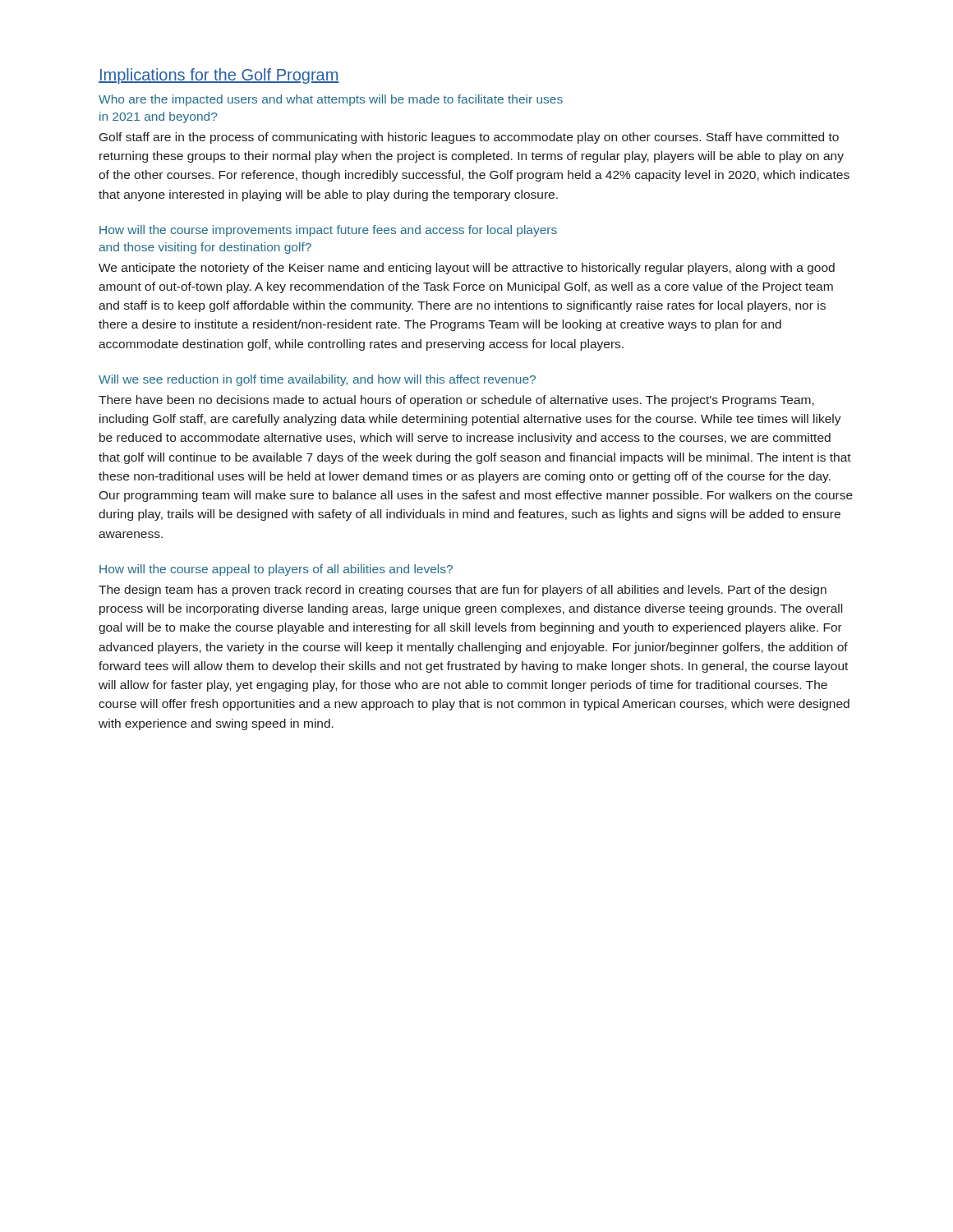Select the section header that says "How will the course appeal to players of"
The height and width of the screenshot is (1232, 953).
click(x=276, y=569)
